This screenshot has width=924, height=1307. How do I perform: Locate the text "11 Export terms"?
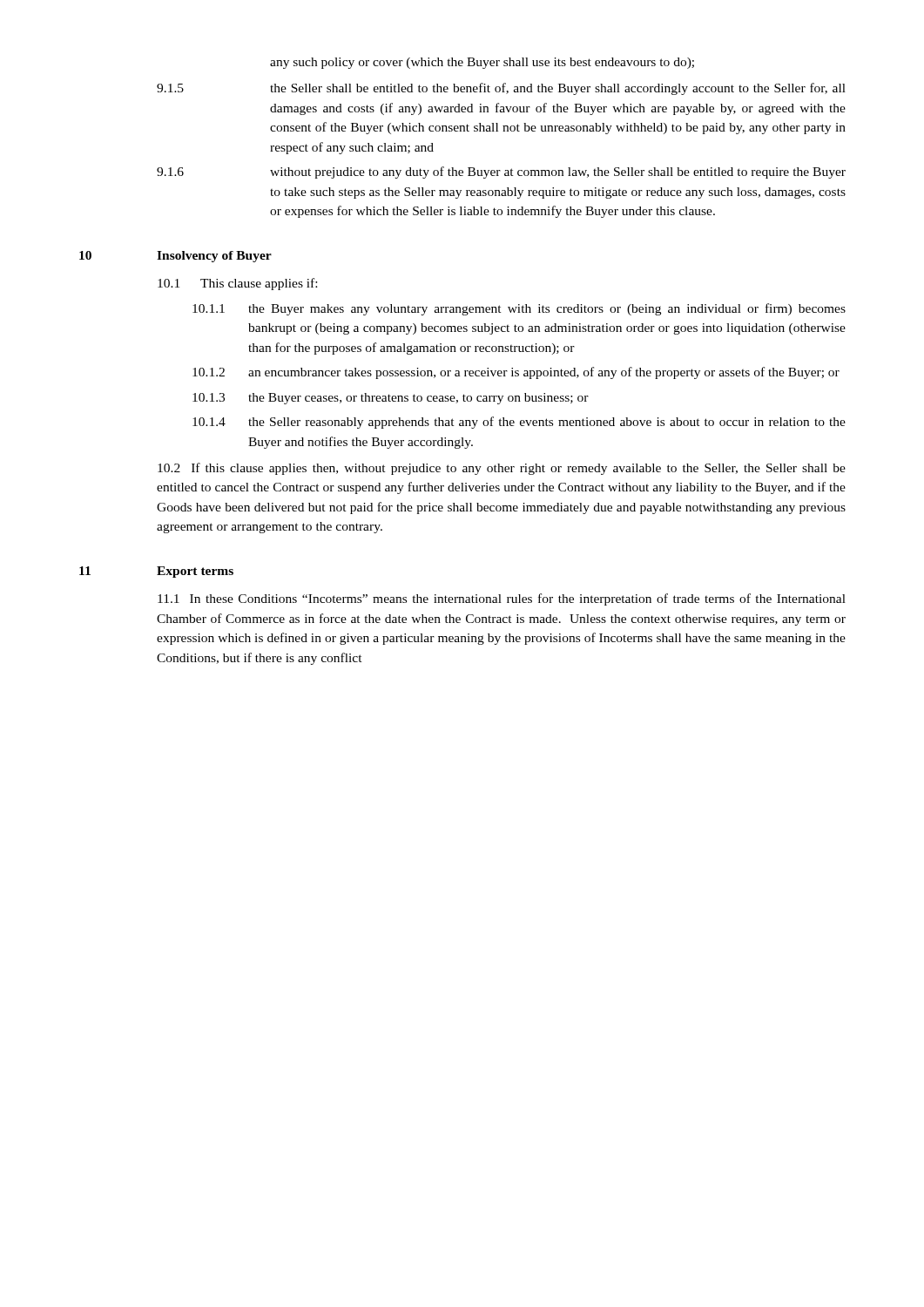tap(156, 571)
